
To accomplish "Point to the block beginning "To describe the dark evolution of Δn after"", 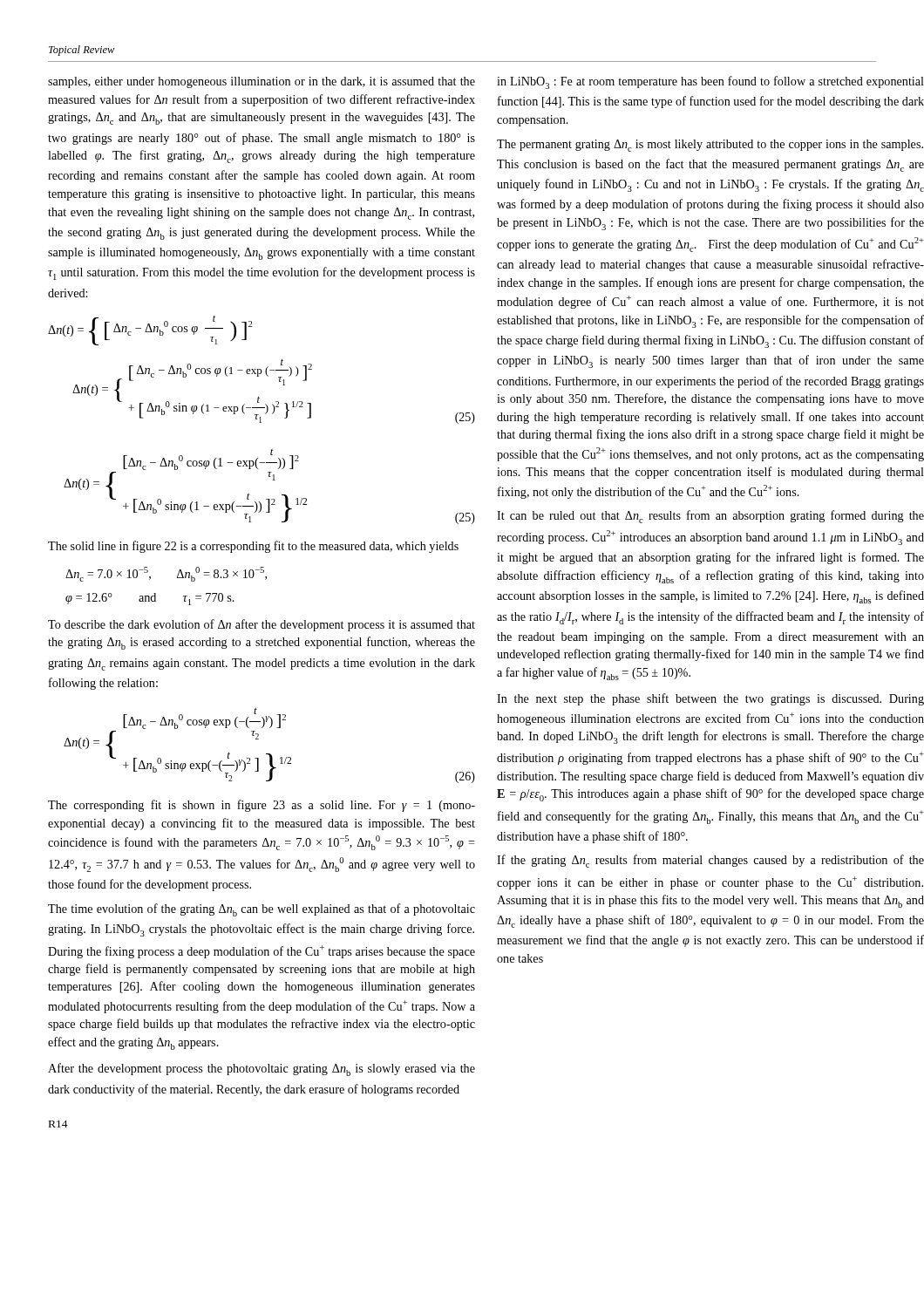I will 262,654.
